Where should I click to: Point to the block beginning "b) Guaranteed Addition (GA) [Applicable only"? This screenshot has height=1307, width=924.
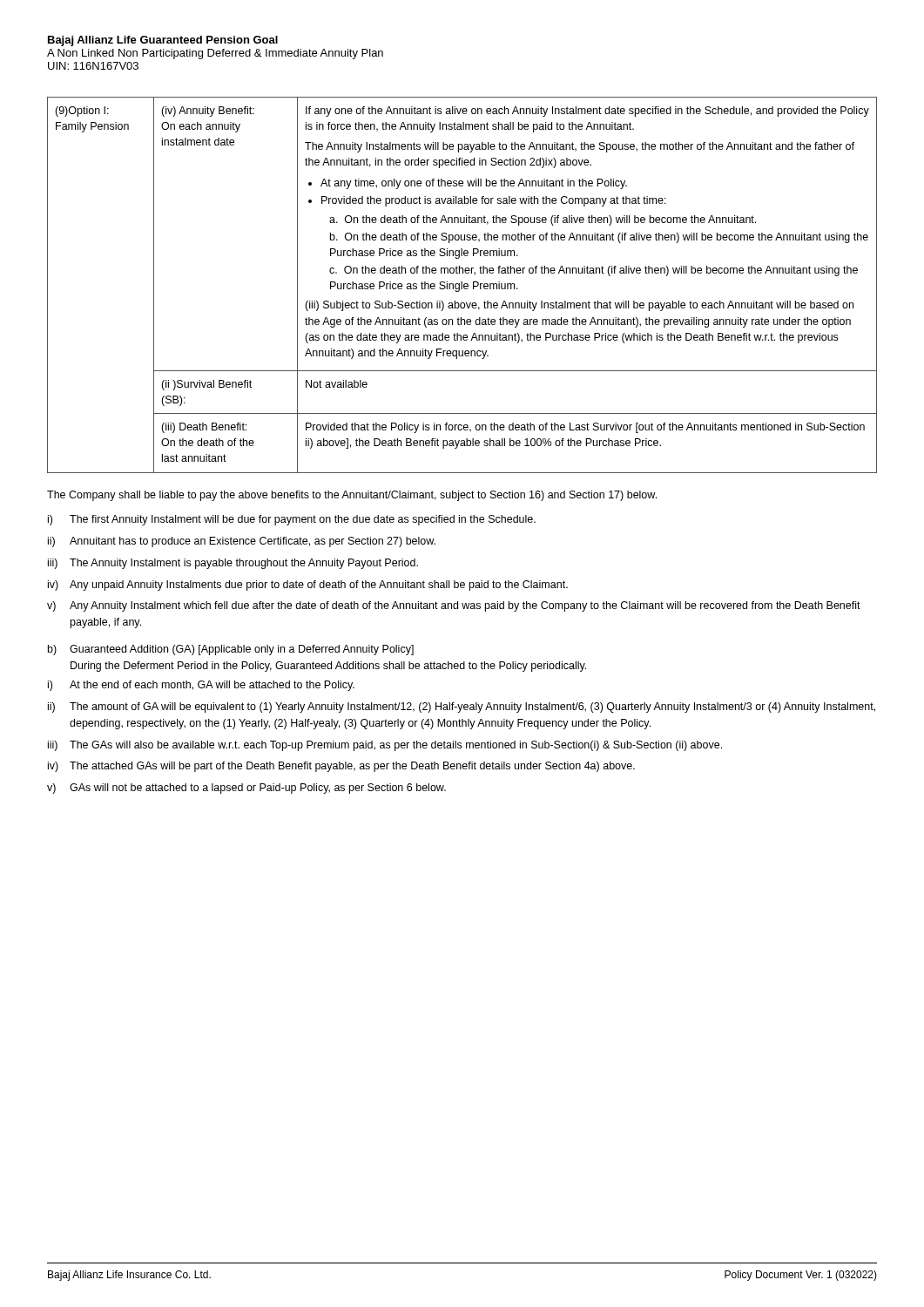coord(462,657)
